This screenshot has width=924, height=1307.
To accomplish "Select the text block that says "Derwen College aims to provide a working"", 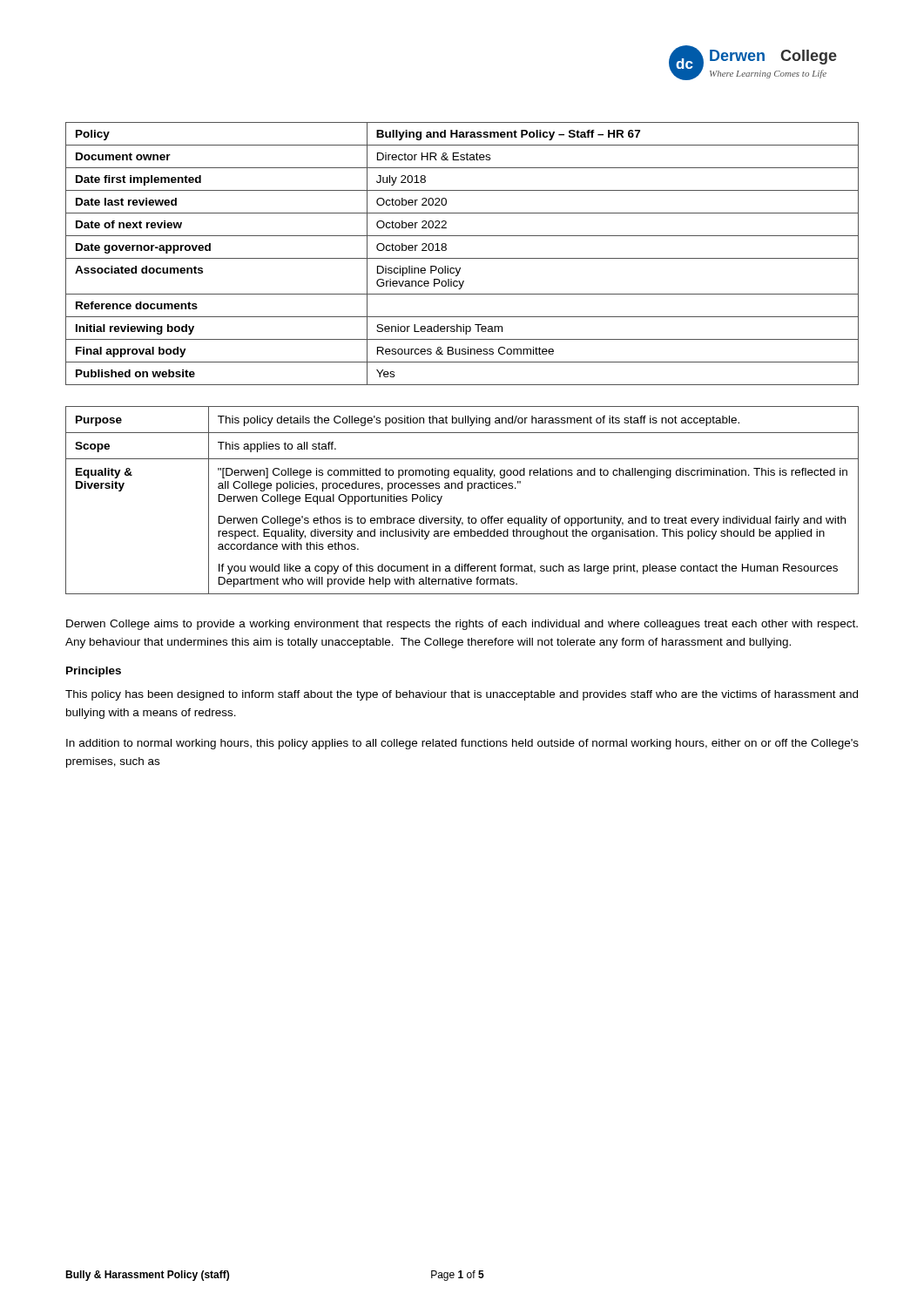I will tap(462, 633).
